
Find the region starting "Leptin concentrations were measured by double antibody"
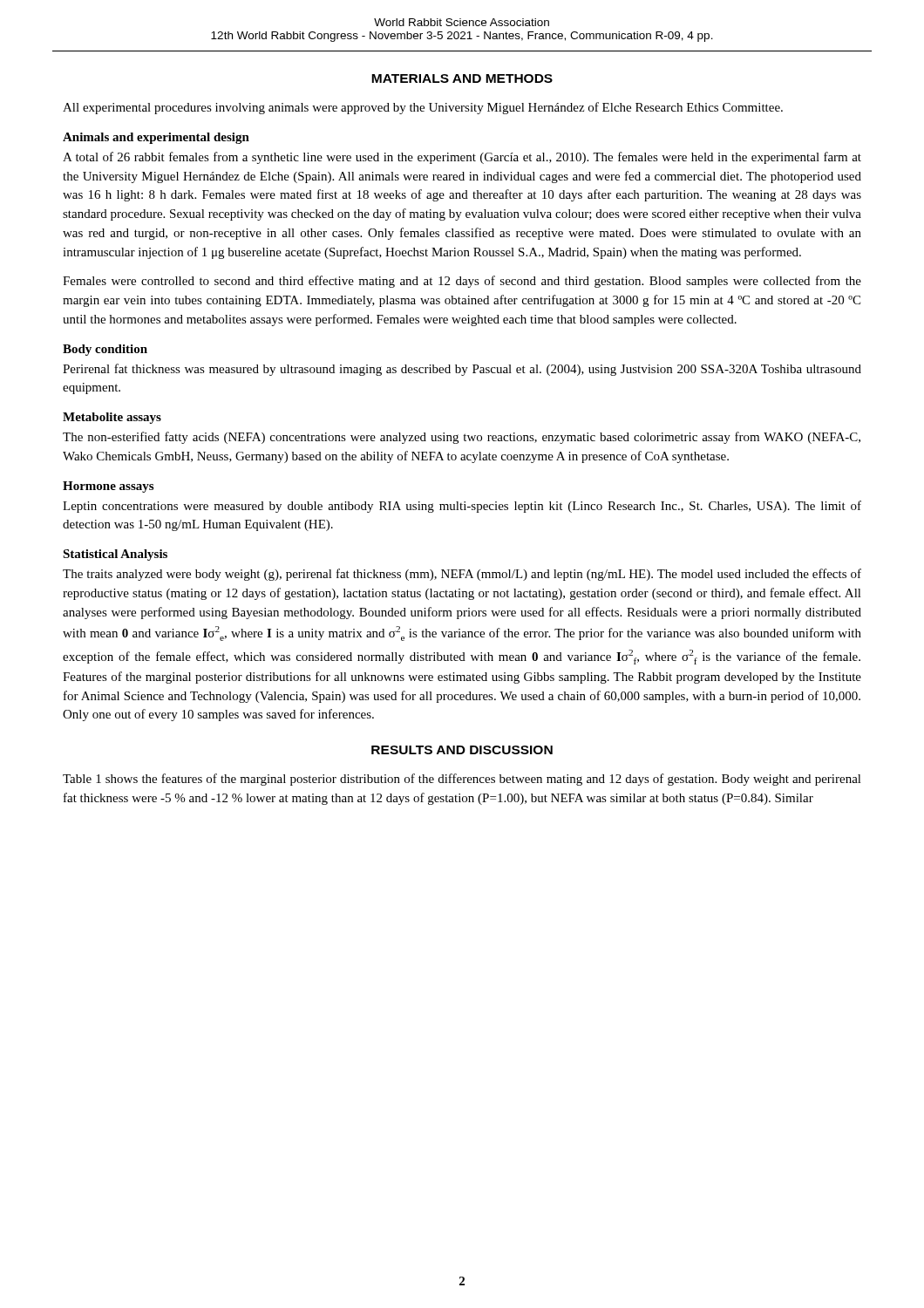tap(462, 515)
